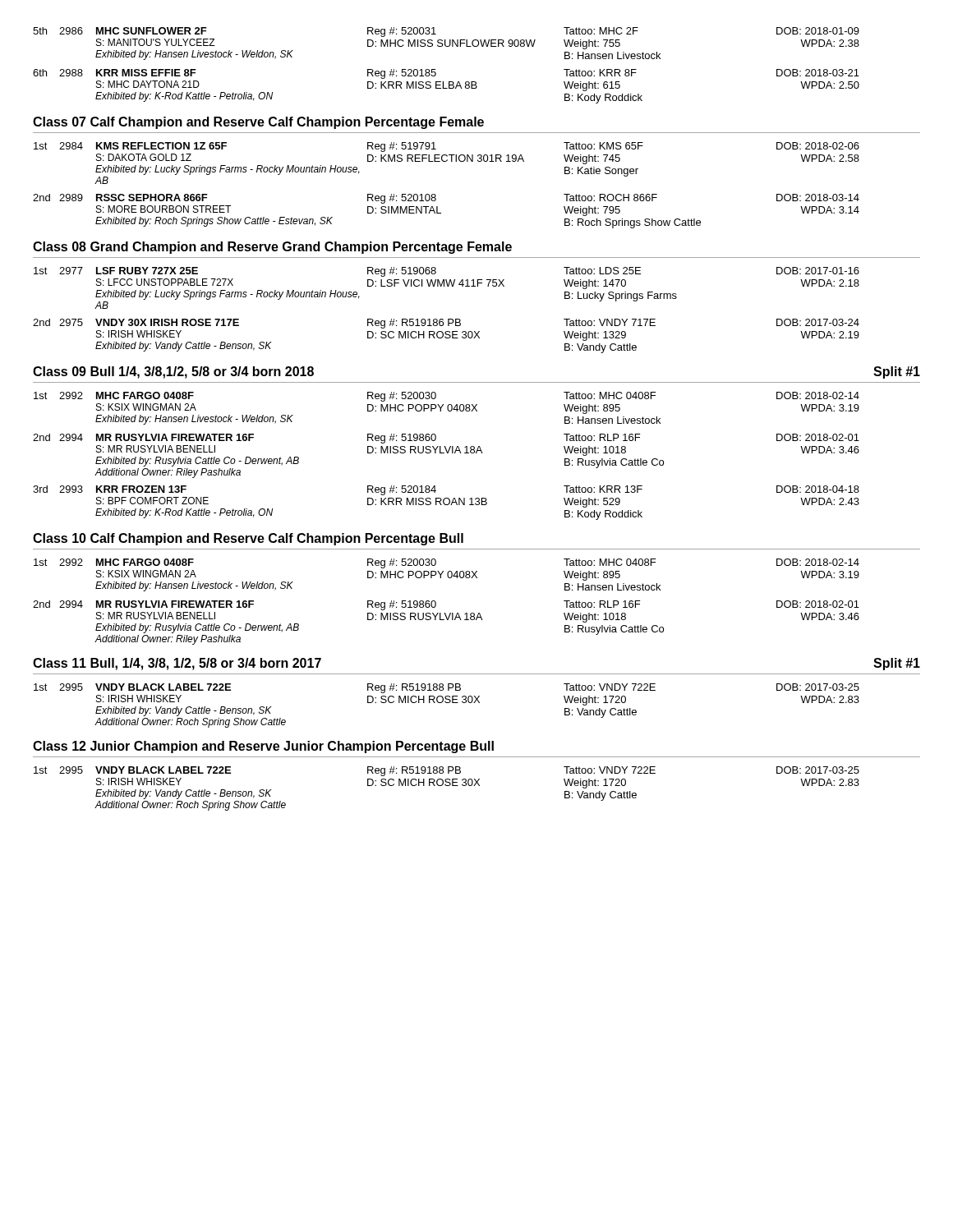Select the text block starting "3rd 2993 KRR FROZEN 13F S: BPF"
Screen dimensions: 1232x953
446,501
